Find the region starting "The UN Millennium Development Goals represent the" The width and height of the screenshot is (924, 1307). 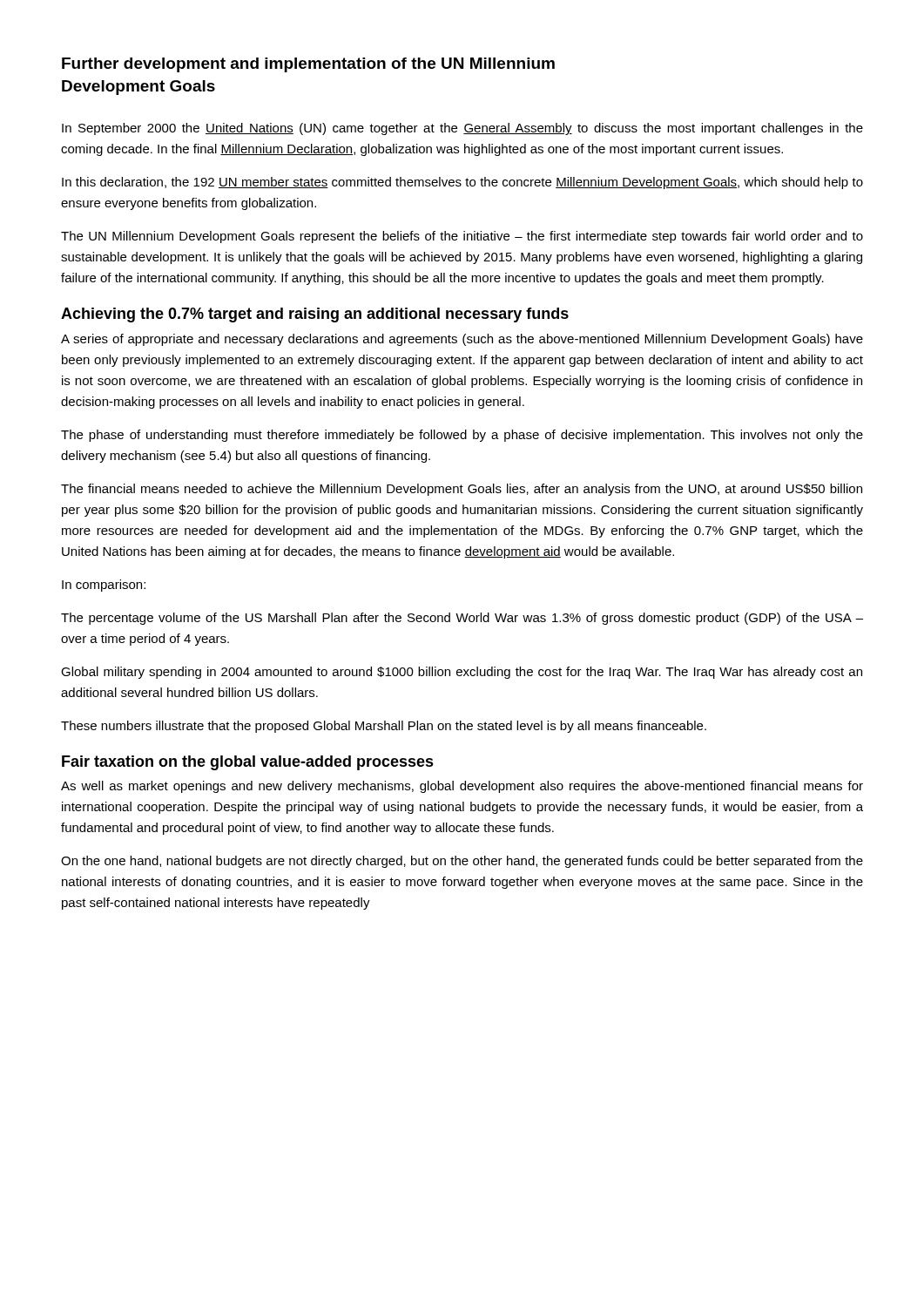point(462,257)
